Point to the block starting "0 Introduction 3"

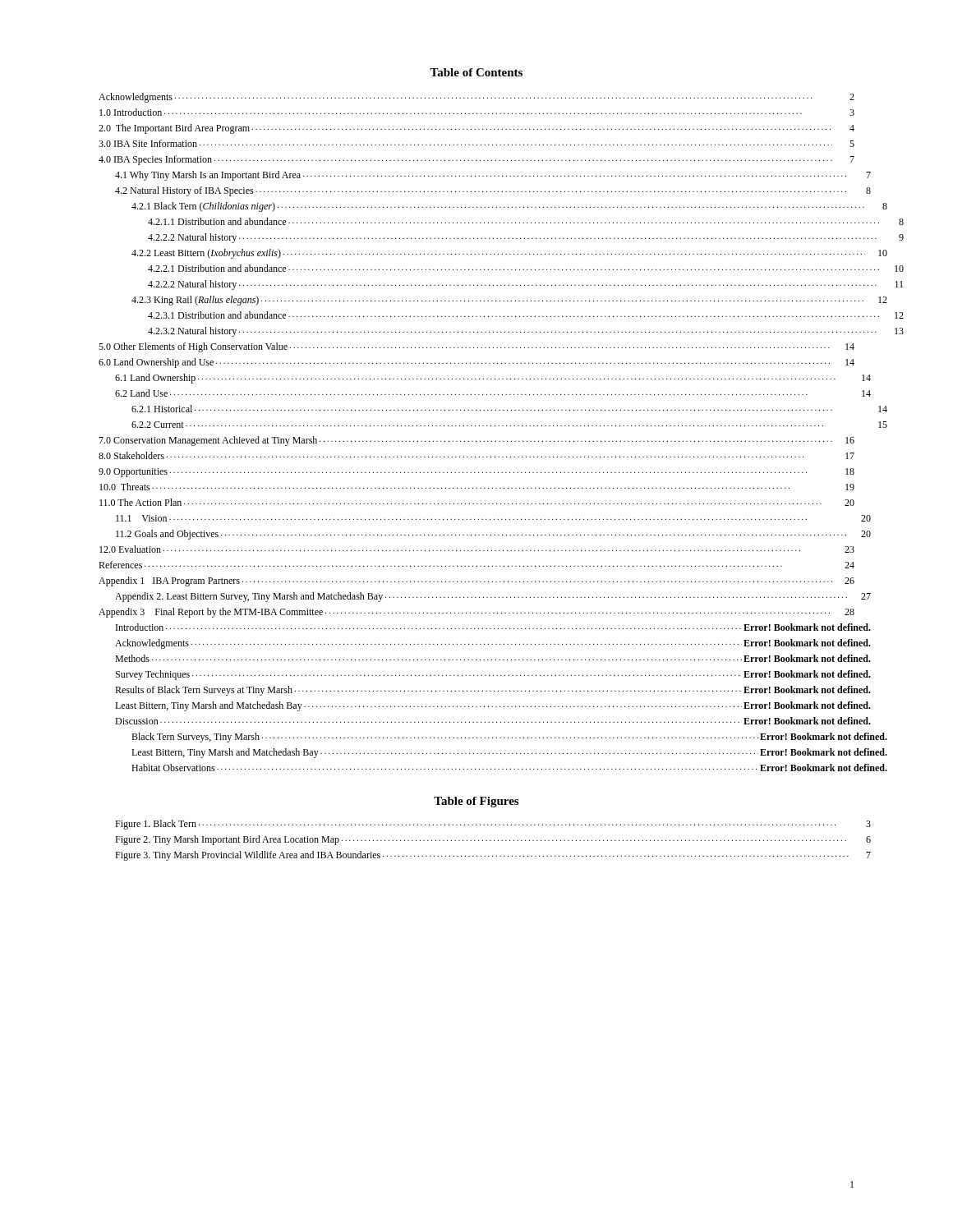click(x=476, y=112)
